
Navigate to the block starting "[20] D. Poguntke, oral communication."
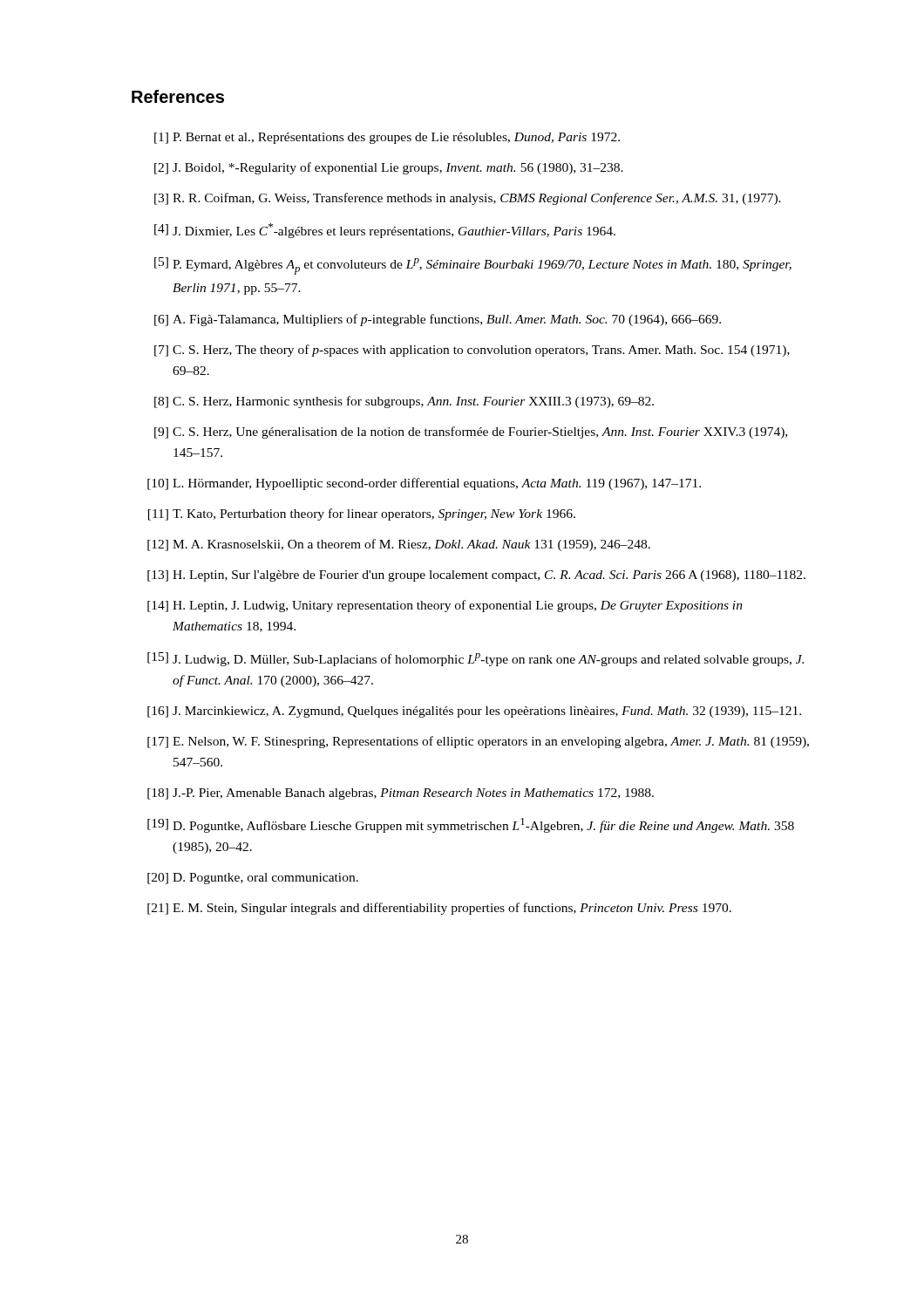(x=253, y=879)
